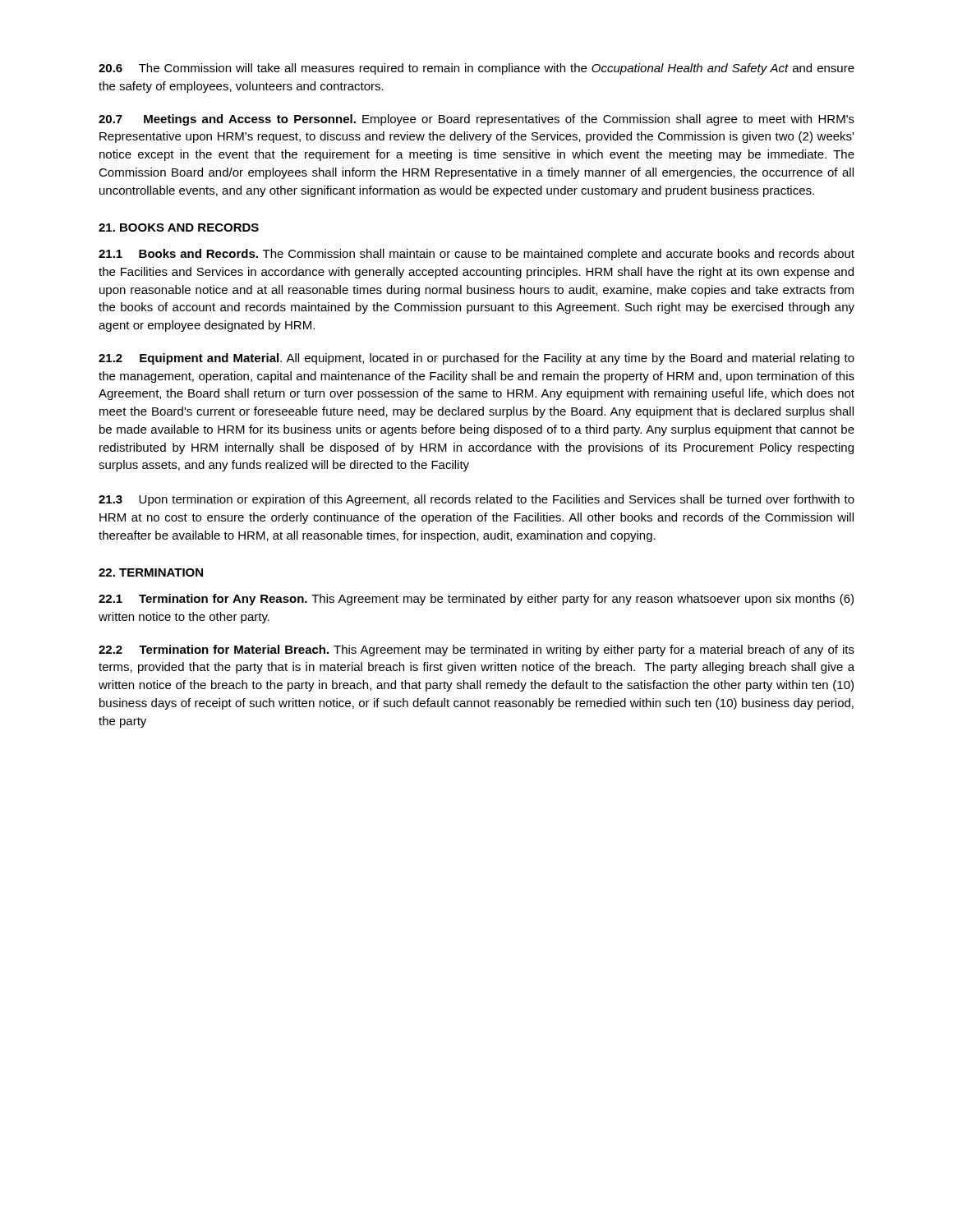This screenshot has height=1232, width=953.
Task: Locate the text block that reads "7 Meetings and Access to Personnel."
Action: tap(476, 154)
